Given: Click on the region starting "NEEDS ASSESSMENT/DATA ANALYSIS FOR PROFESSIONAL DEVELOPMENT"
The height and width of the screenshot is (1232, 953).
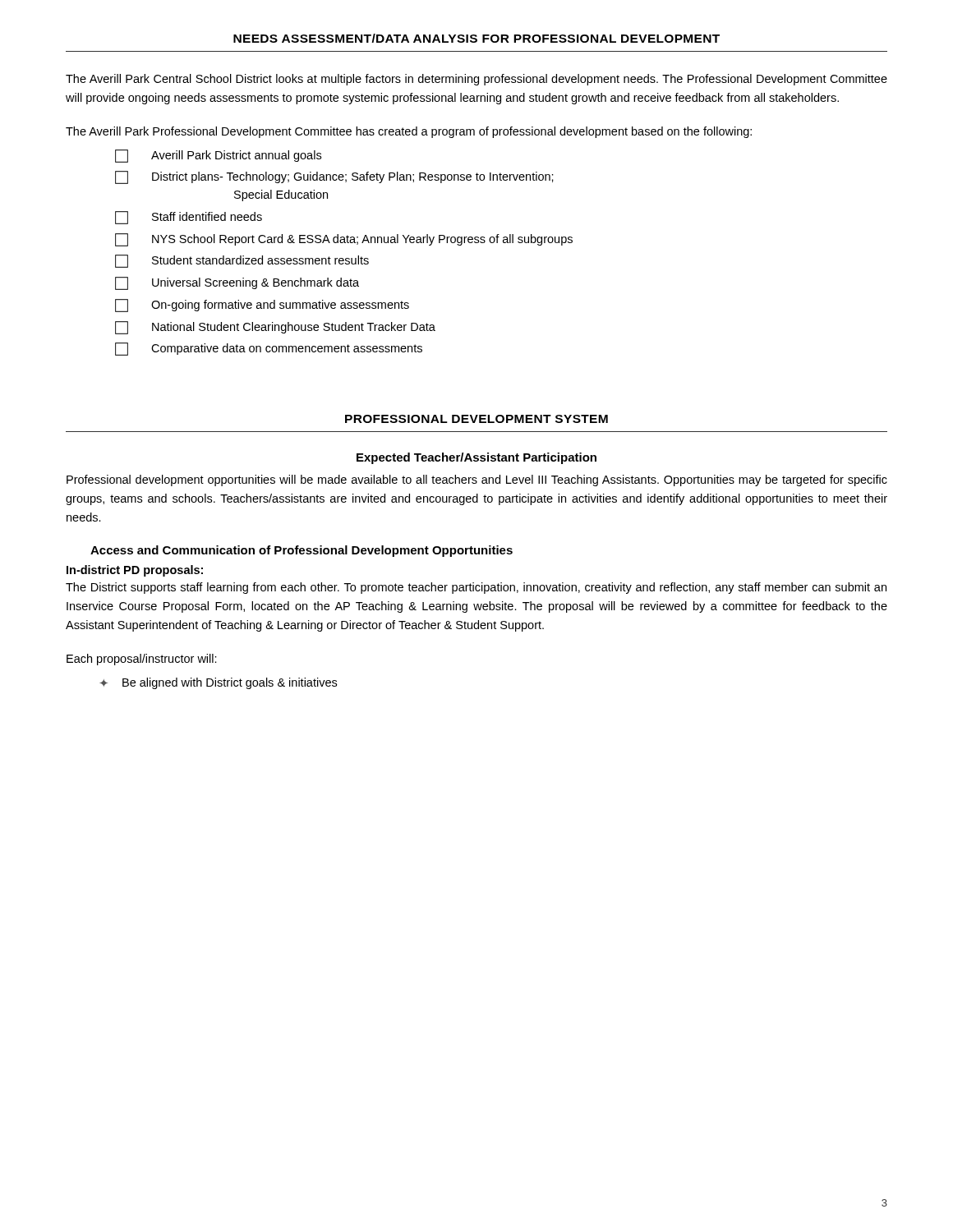Looking at the screenshot, I should point(476,38).
